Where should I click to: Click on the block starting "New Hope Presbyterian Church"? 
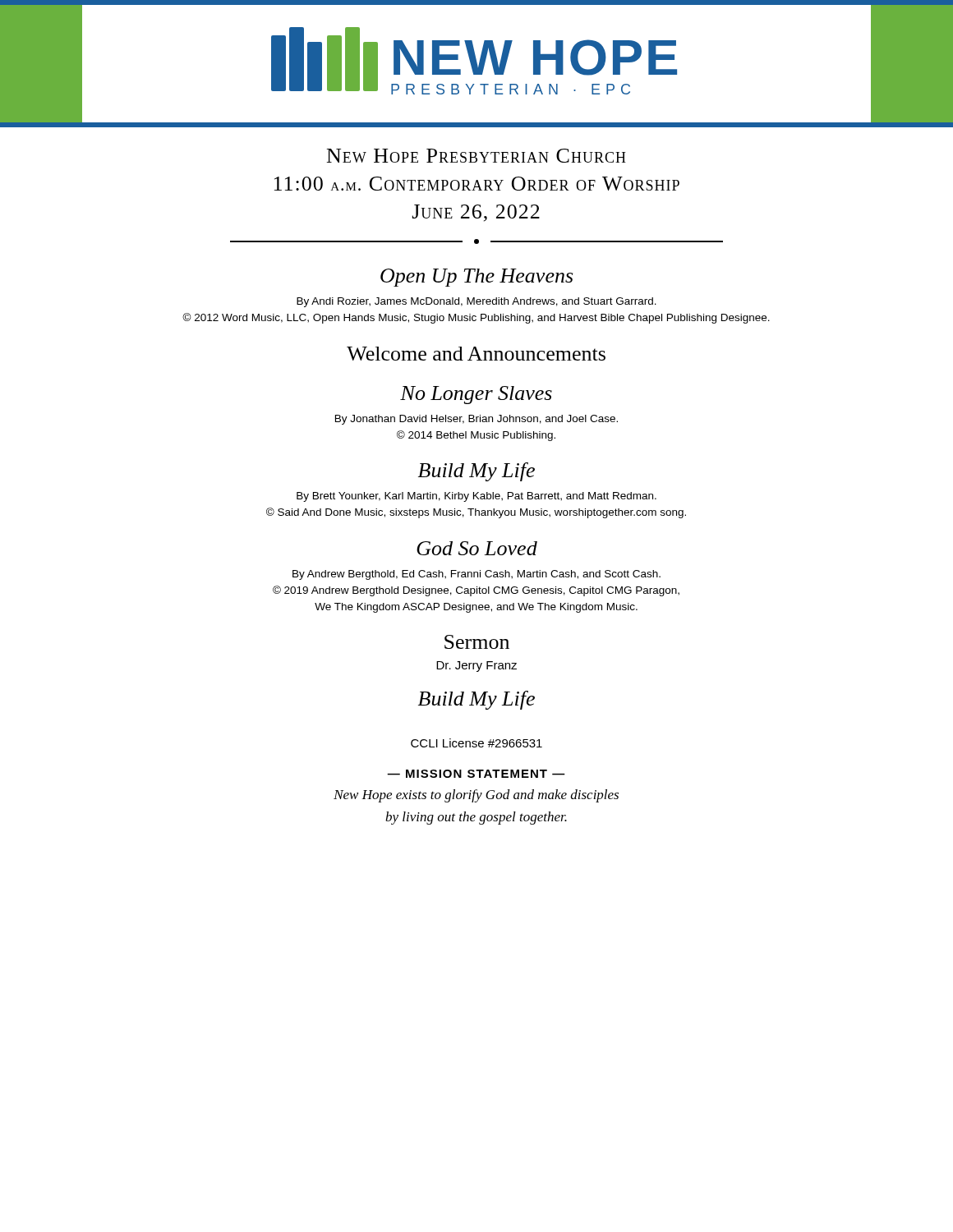point(476,156)
